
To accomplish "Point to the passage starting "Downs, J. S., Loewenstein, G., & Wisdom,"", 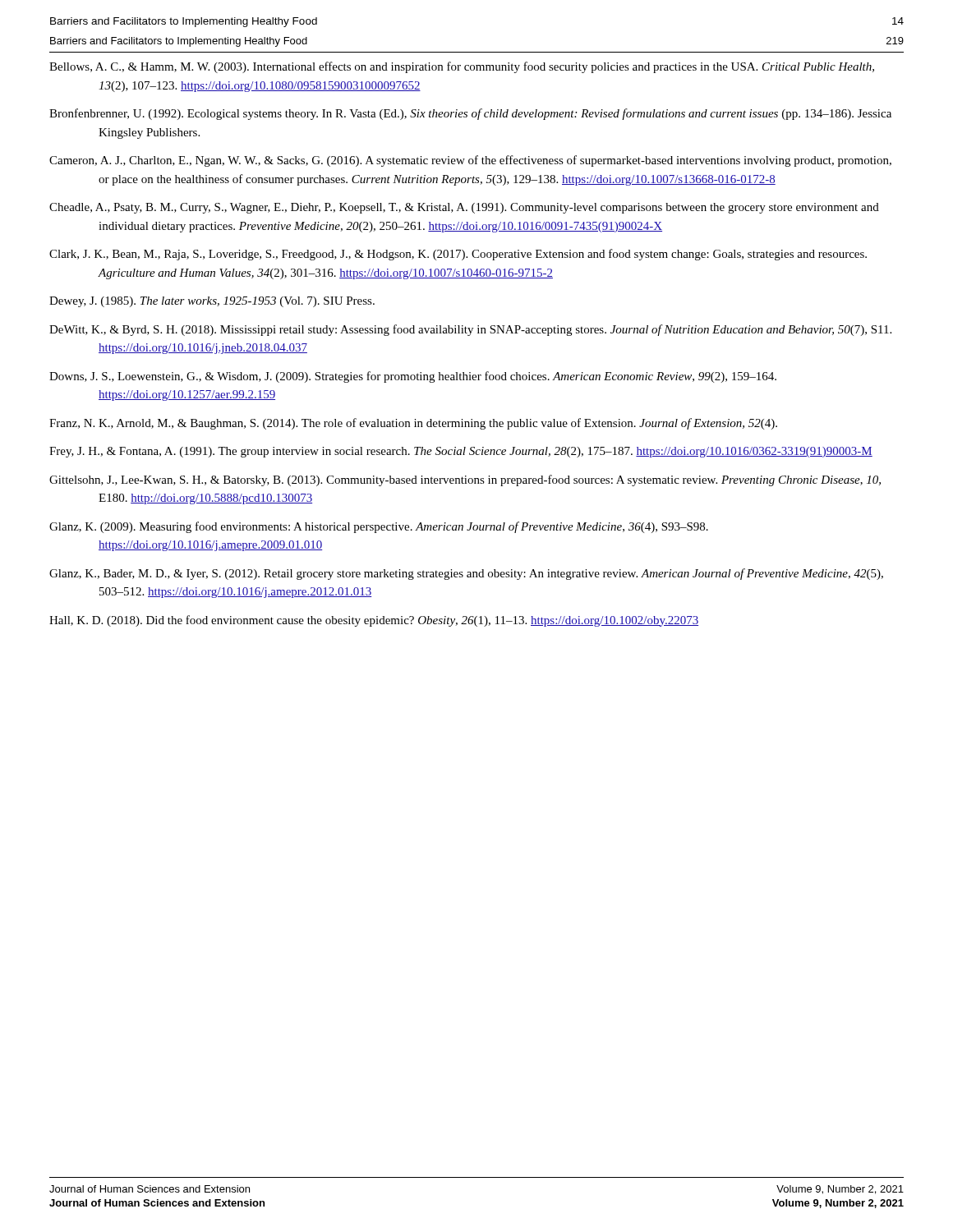I will 413,385.
